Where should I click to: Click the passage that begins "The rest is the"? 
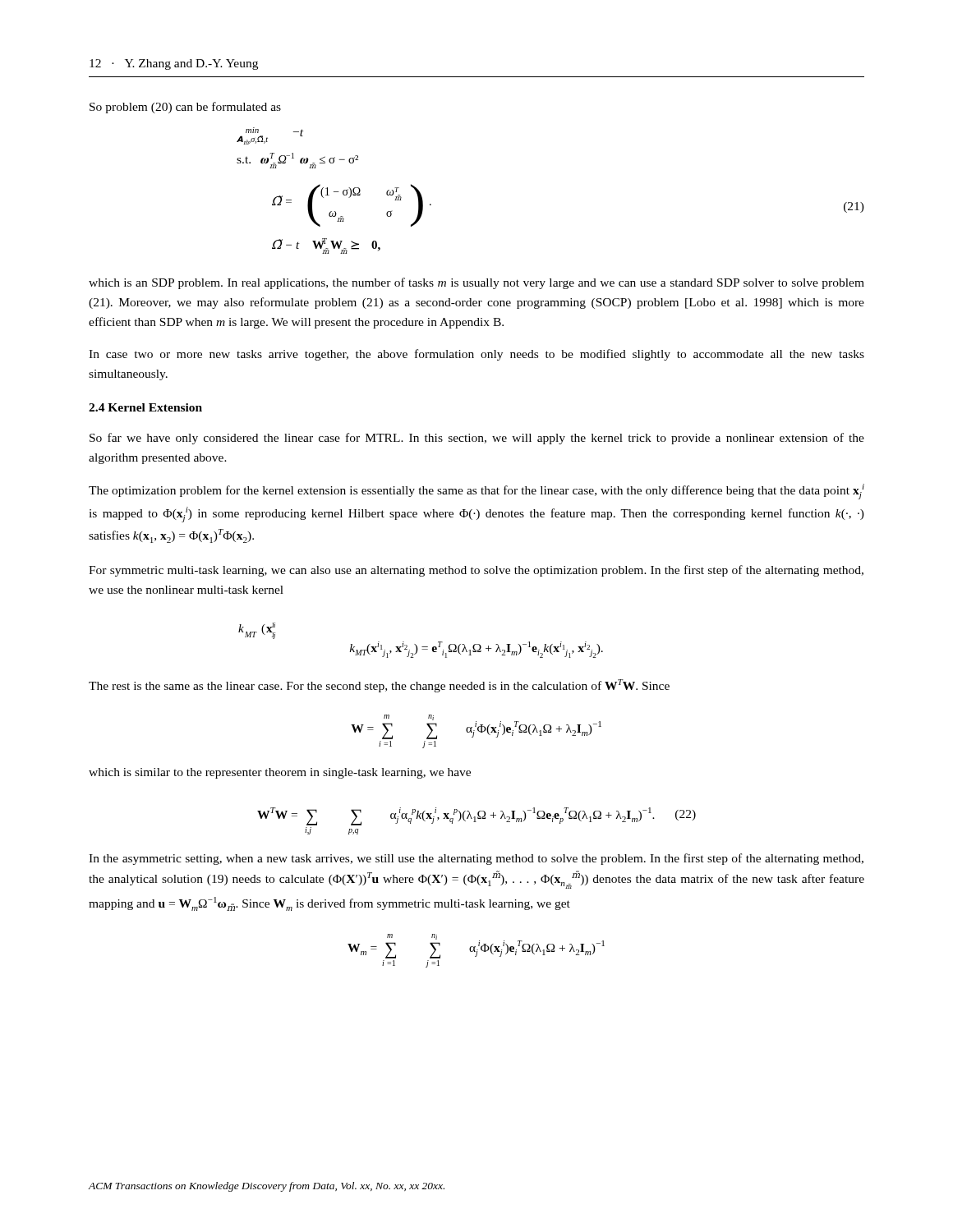[x=476, y=685]
